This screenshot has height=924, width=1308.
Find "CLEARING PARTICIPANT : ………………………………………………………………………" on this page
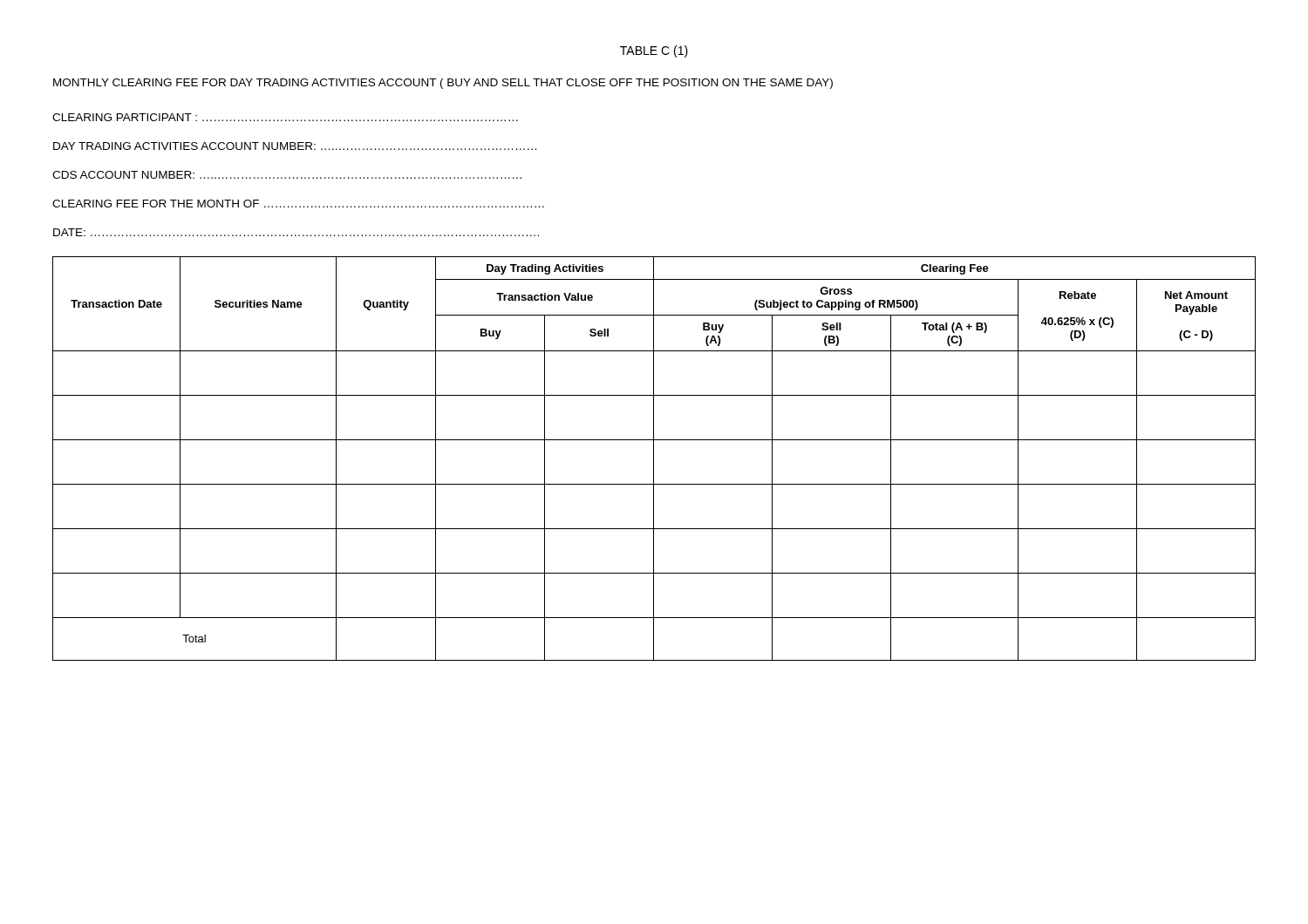click(x=286, y=117)
